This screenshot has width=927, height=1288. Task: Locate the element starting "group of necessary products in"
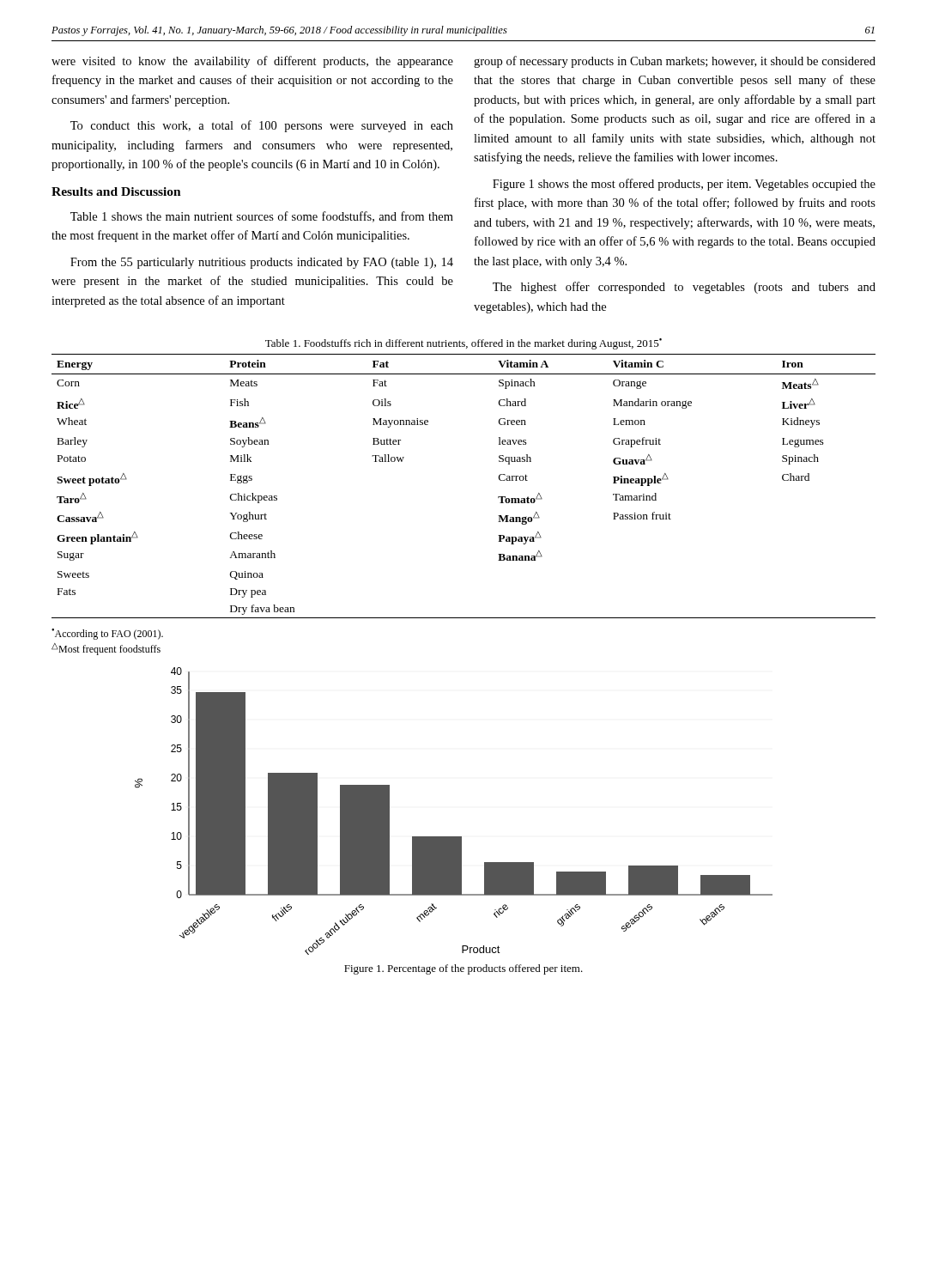675,184
